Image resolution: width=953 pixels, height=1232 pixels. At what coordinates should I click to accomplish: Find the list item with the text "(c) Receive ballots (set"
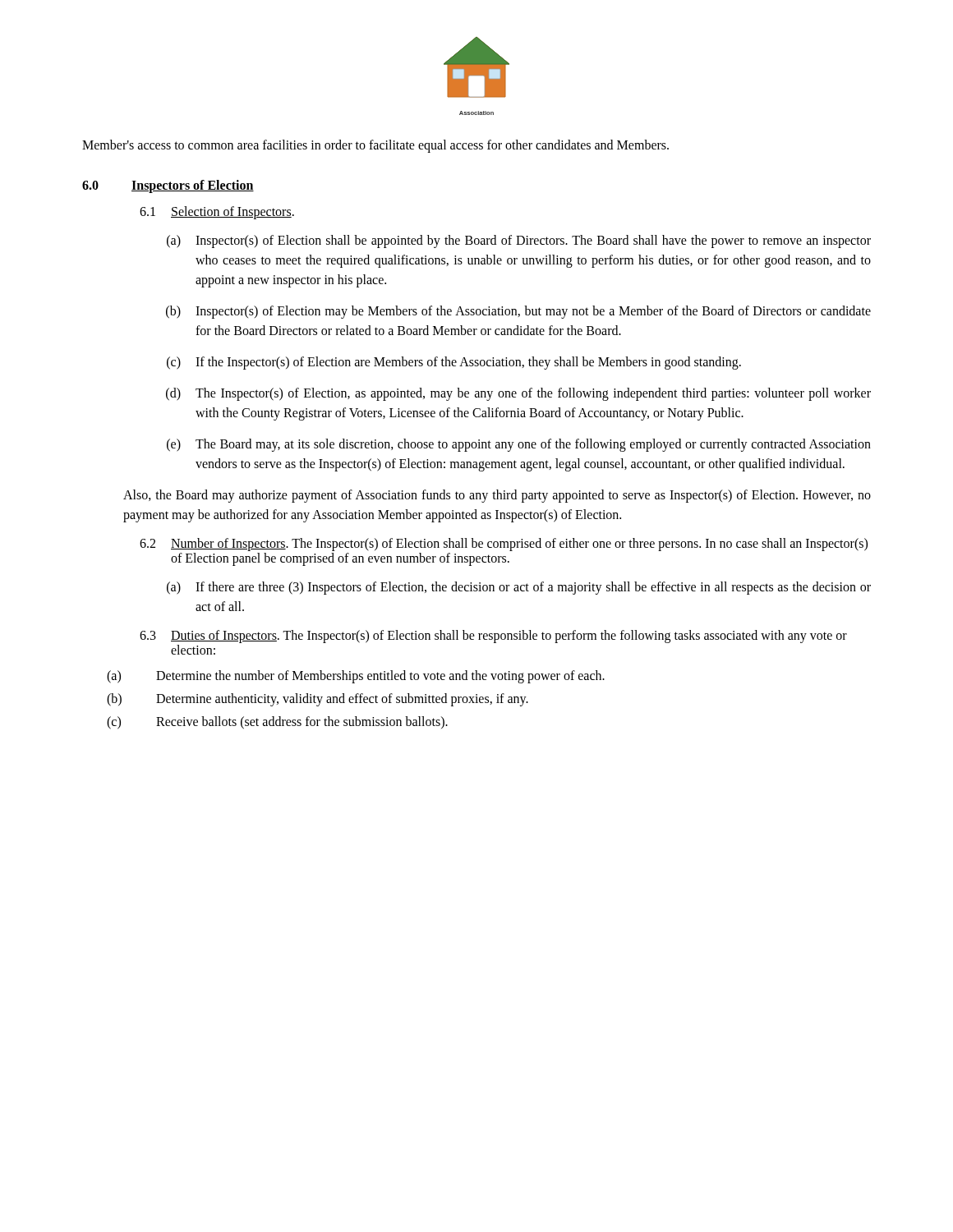click(277, 723)
